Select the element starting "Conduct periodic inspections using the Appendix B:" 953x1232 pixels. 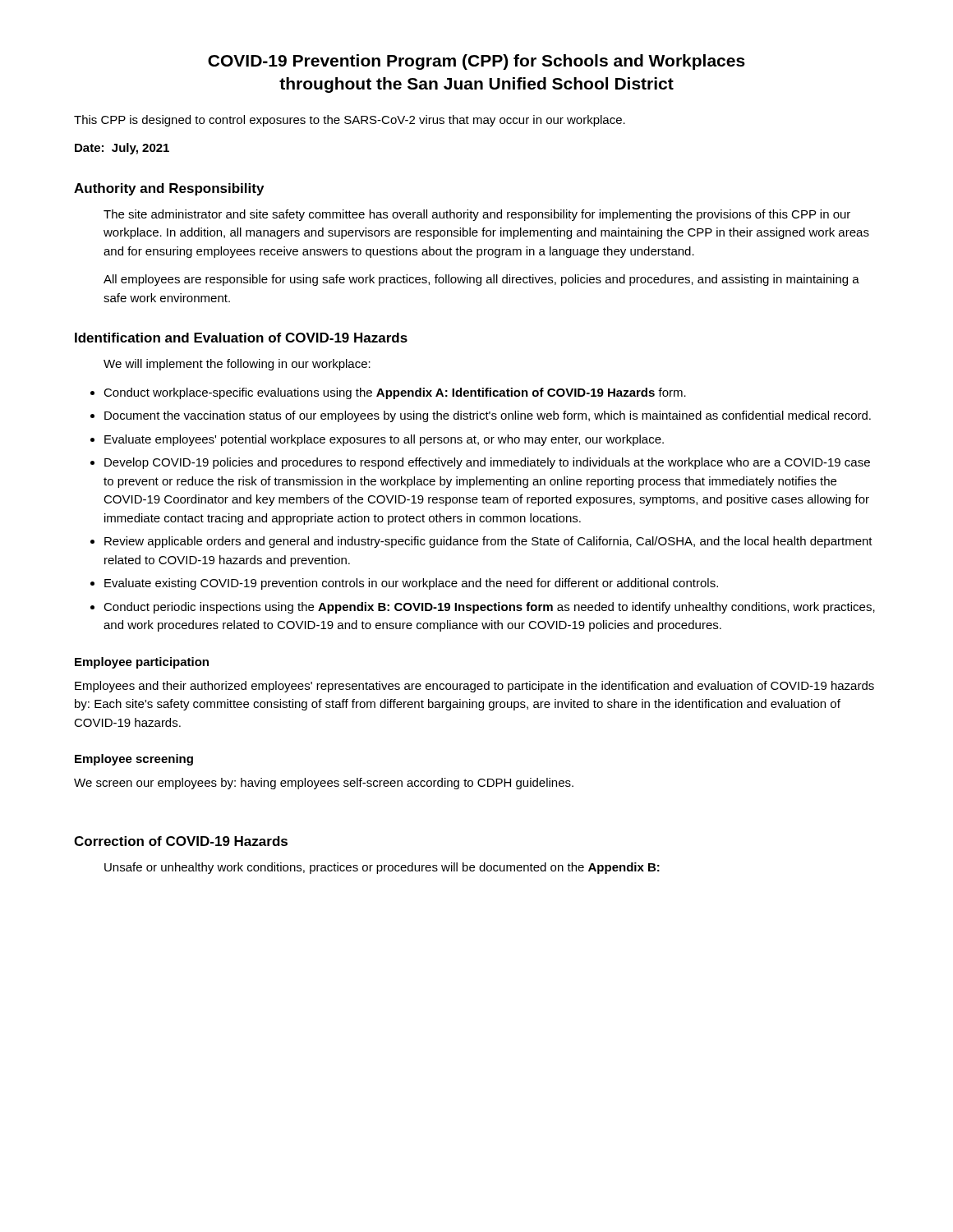click(489, 616)
